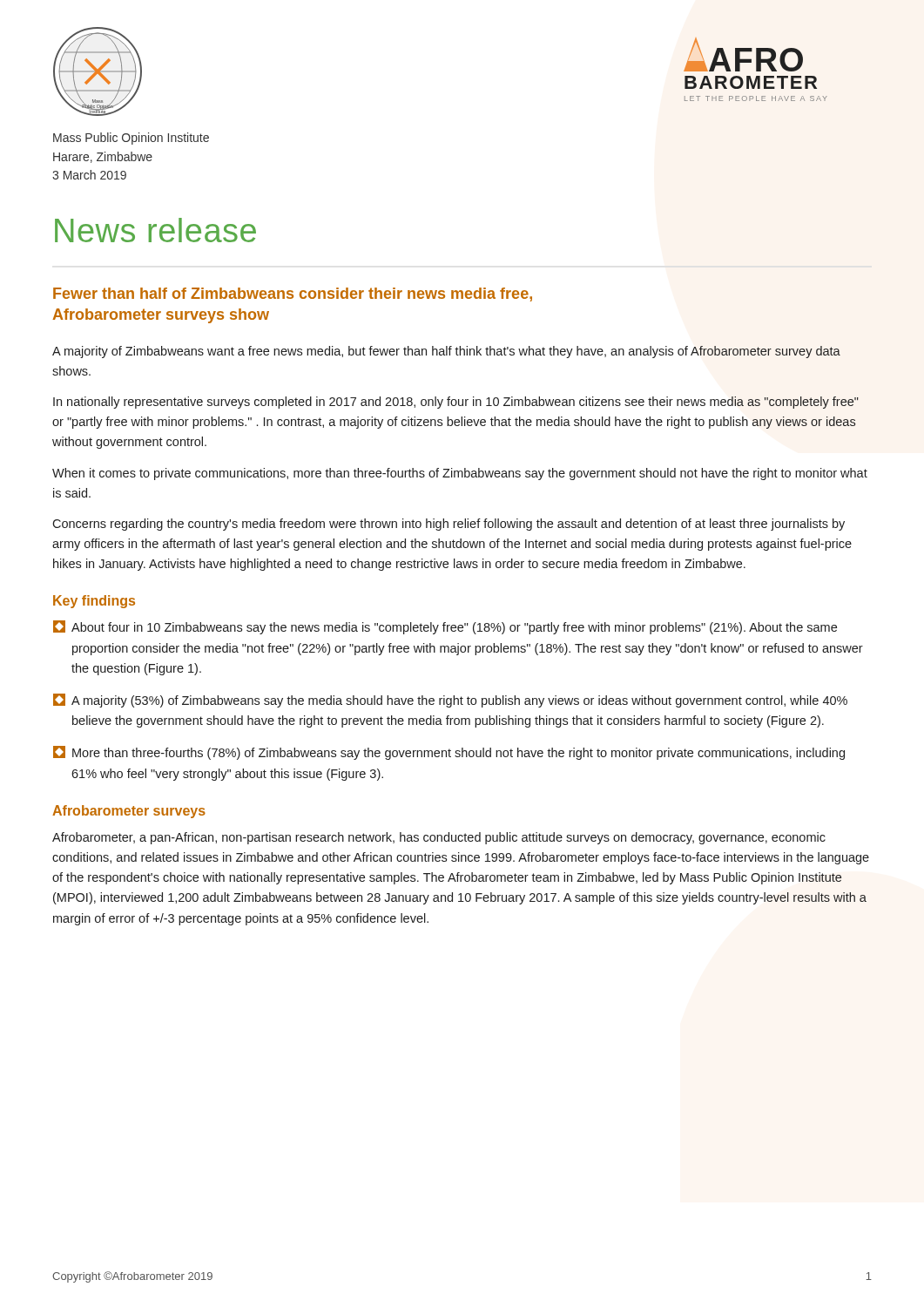Find the block starting "In nationally representative surveys completed in 2017 and"

[x=455, y=422]
